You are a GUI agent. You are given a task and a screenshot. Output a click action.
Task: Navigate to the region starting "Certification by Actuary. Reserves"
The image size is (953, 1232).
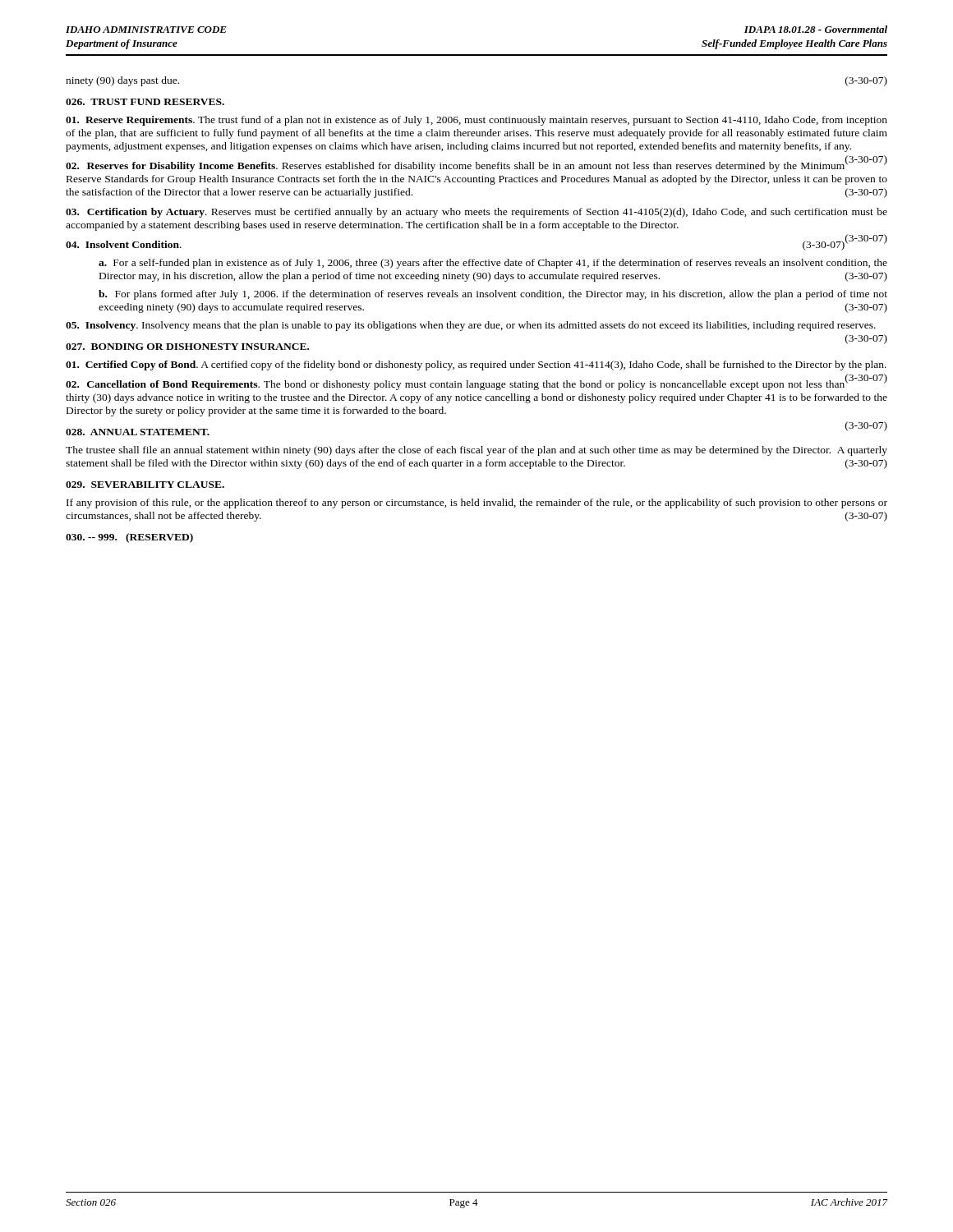point(476,218)
